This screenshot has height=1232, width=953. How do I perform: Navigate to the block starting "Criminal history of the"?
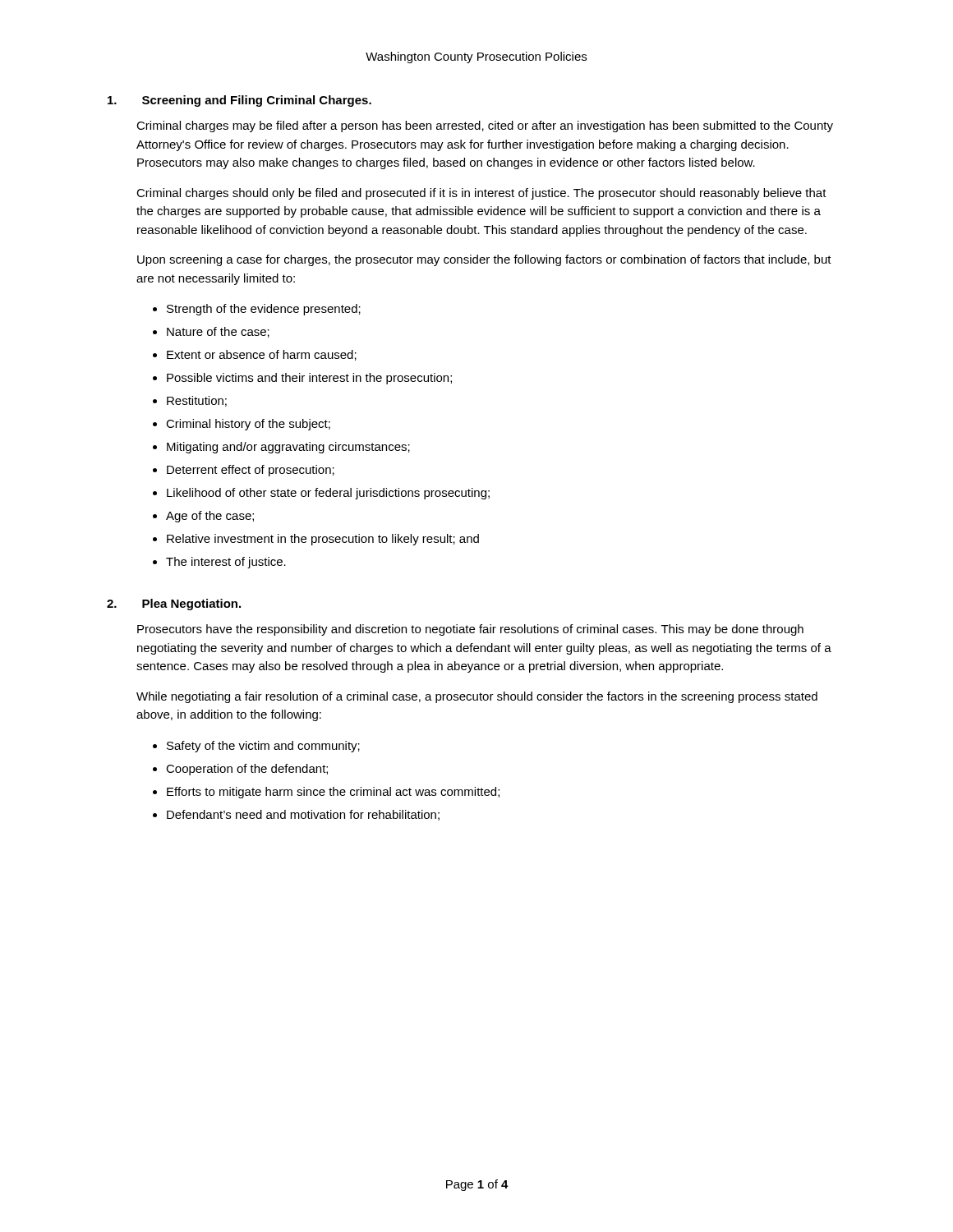(248, 423)
